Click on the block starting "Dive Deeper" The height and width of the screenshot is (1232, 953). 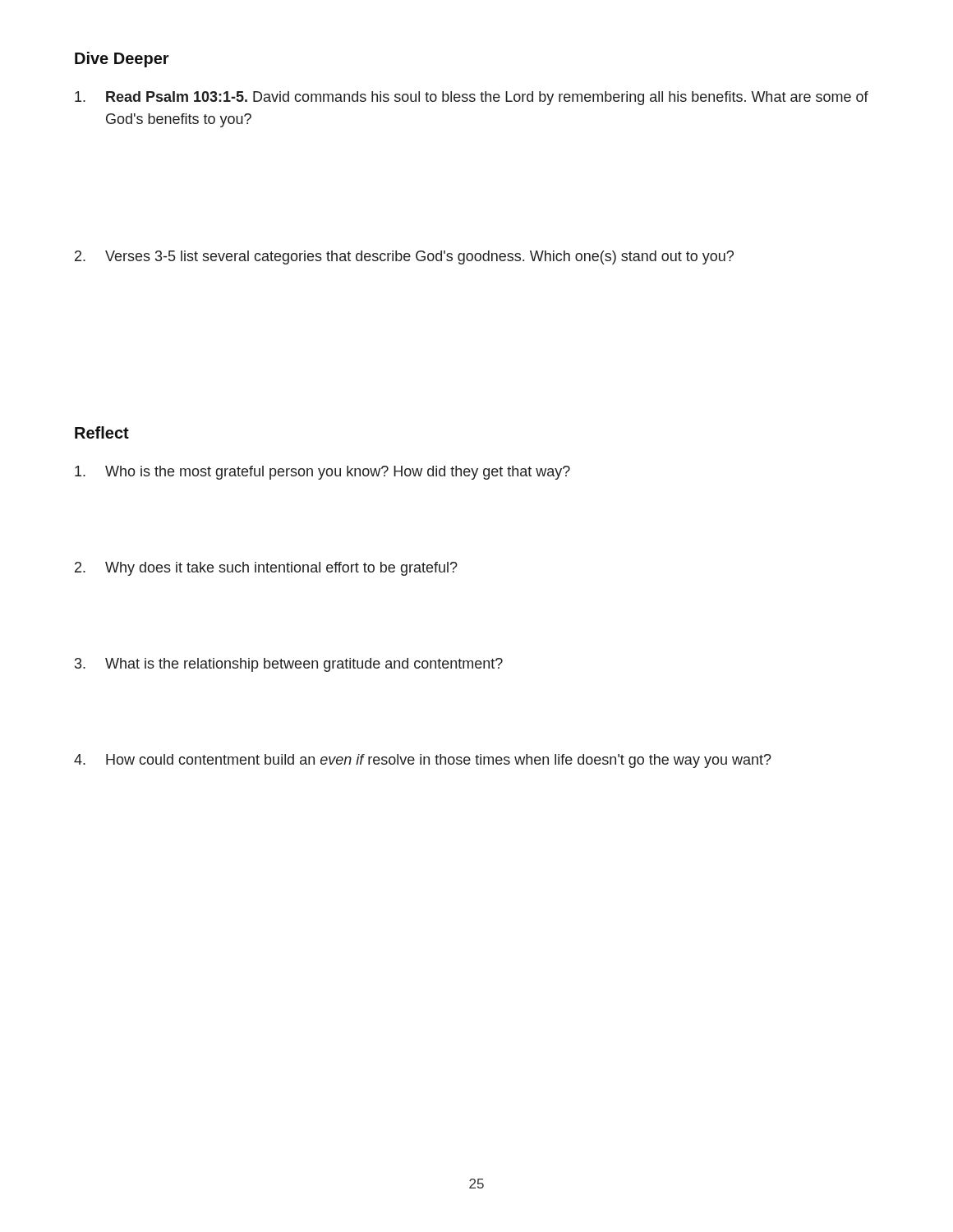(121, 58)
